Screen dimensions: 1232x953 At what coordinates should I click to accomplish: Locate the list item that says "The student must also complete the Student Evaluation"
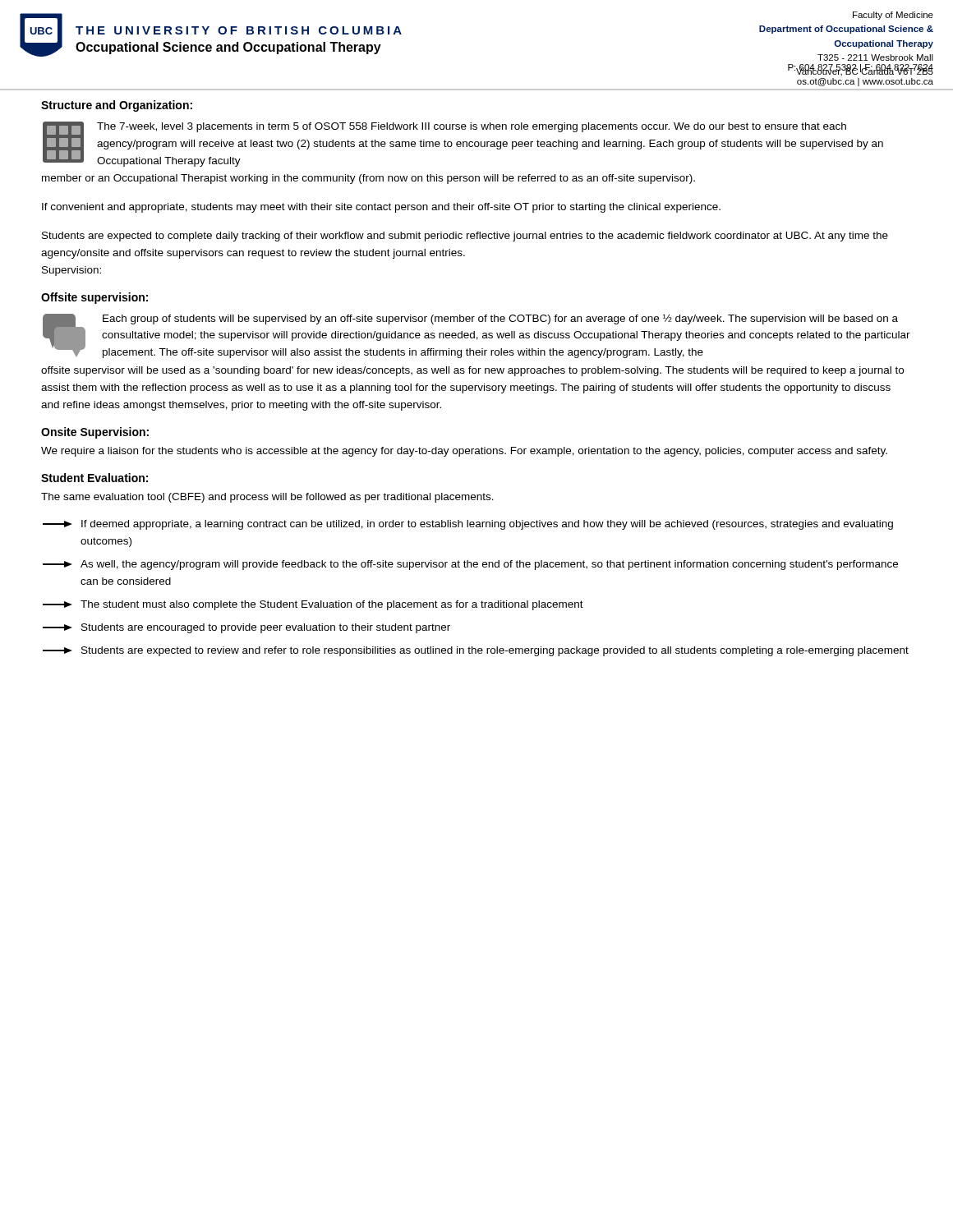pos(476,605)
